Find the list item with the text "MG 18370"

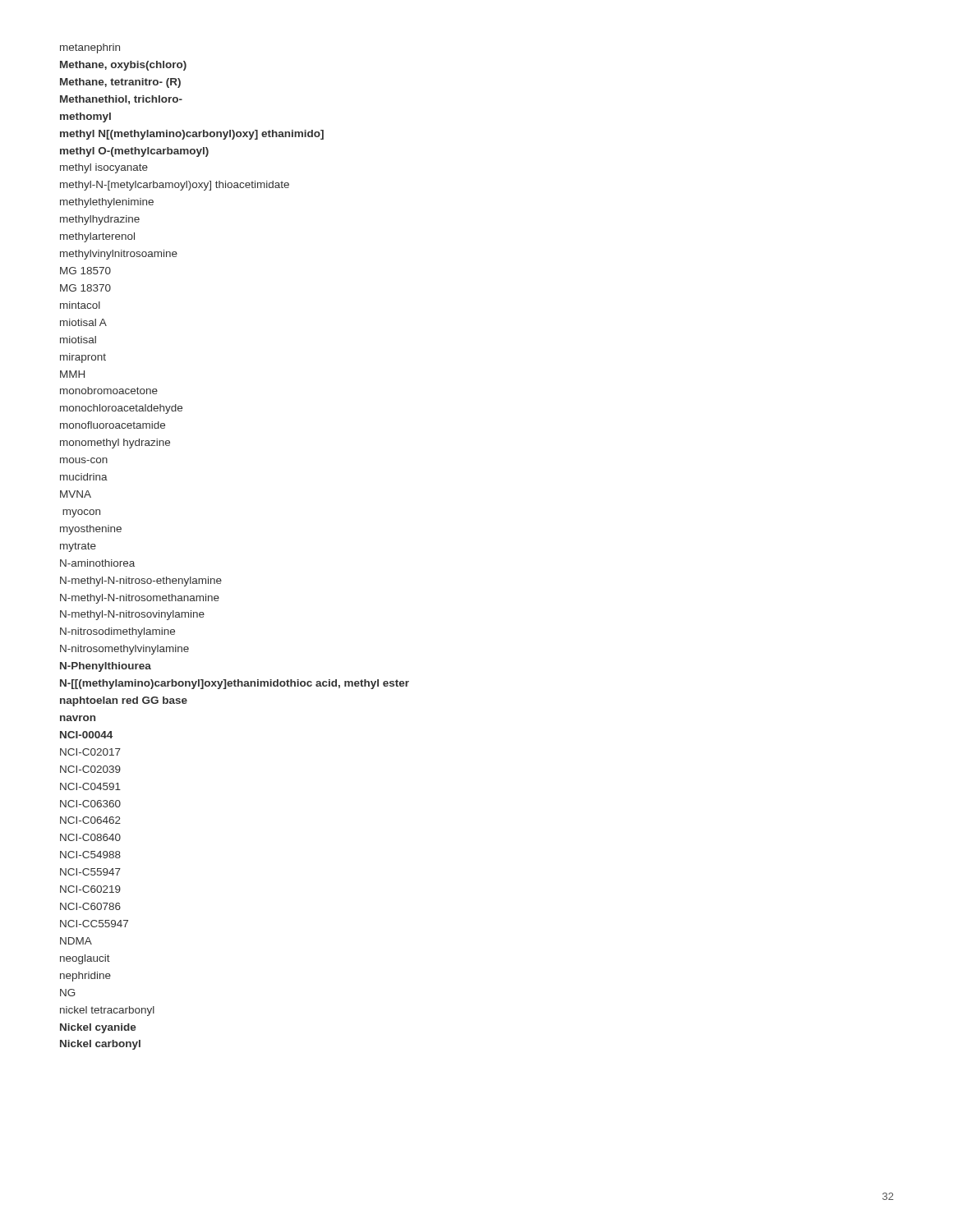pos(85,288)
